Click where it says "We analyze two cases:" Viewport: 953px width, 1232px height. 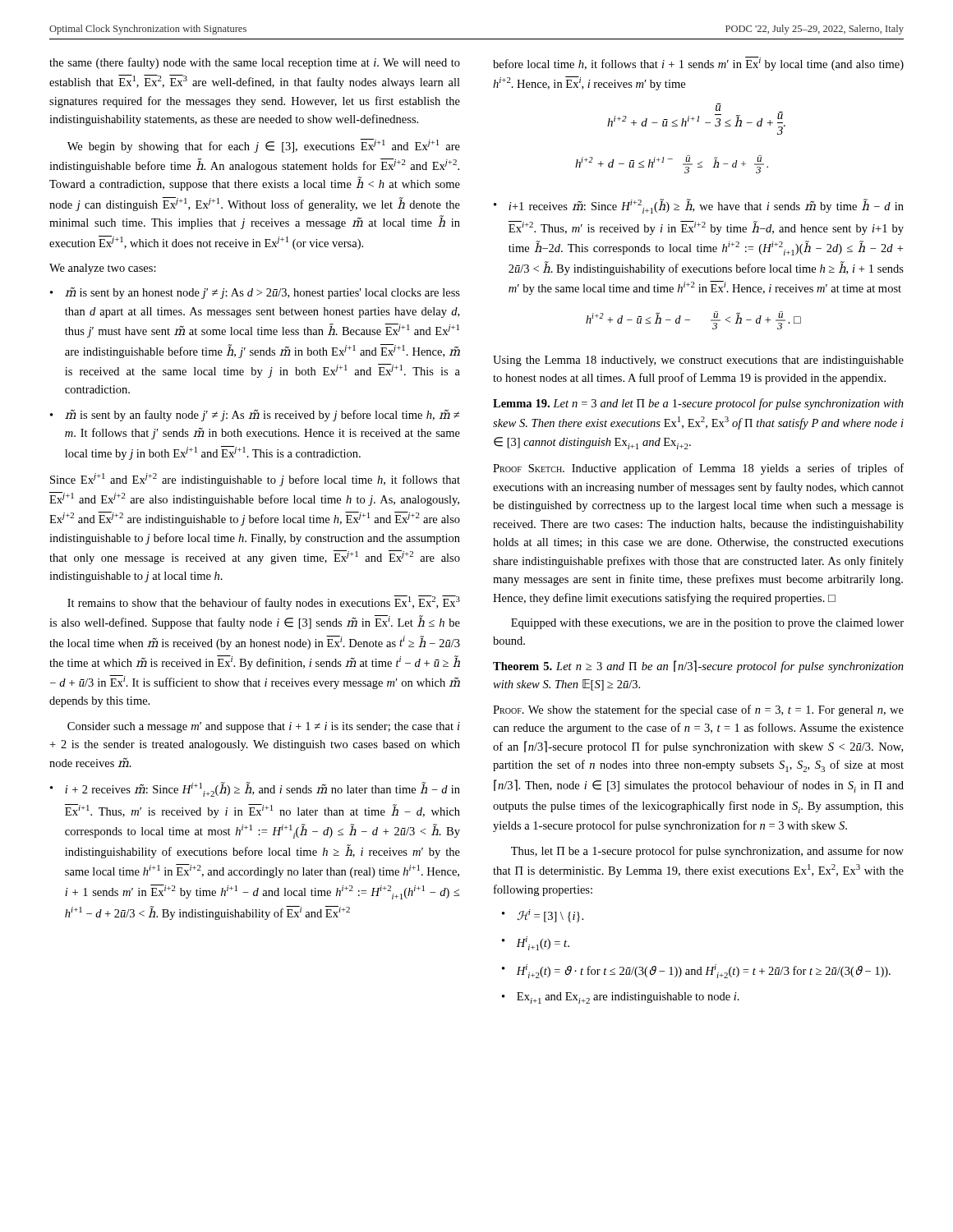point(103,269)
